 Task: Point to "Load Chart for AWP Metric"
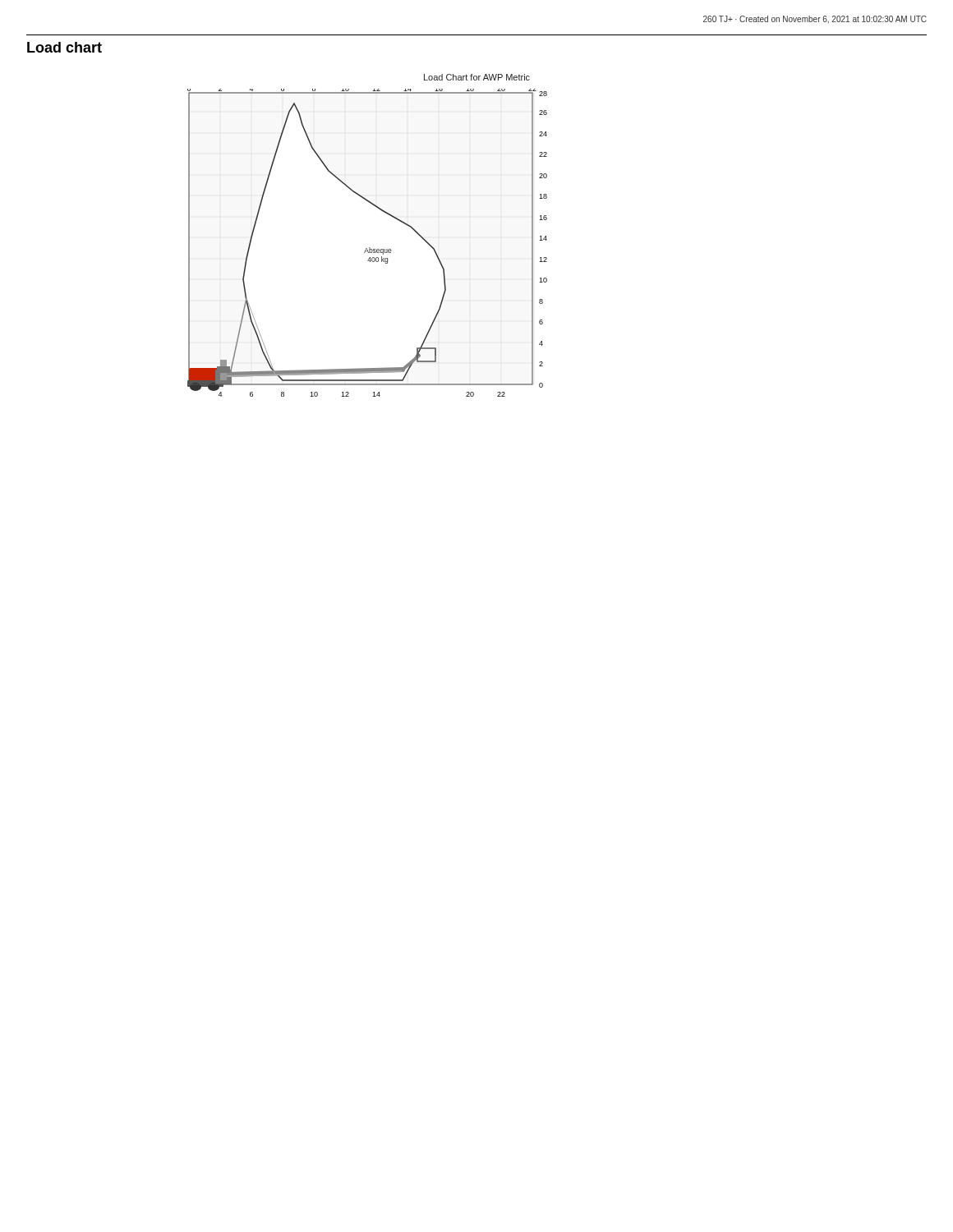[476, 77]
